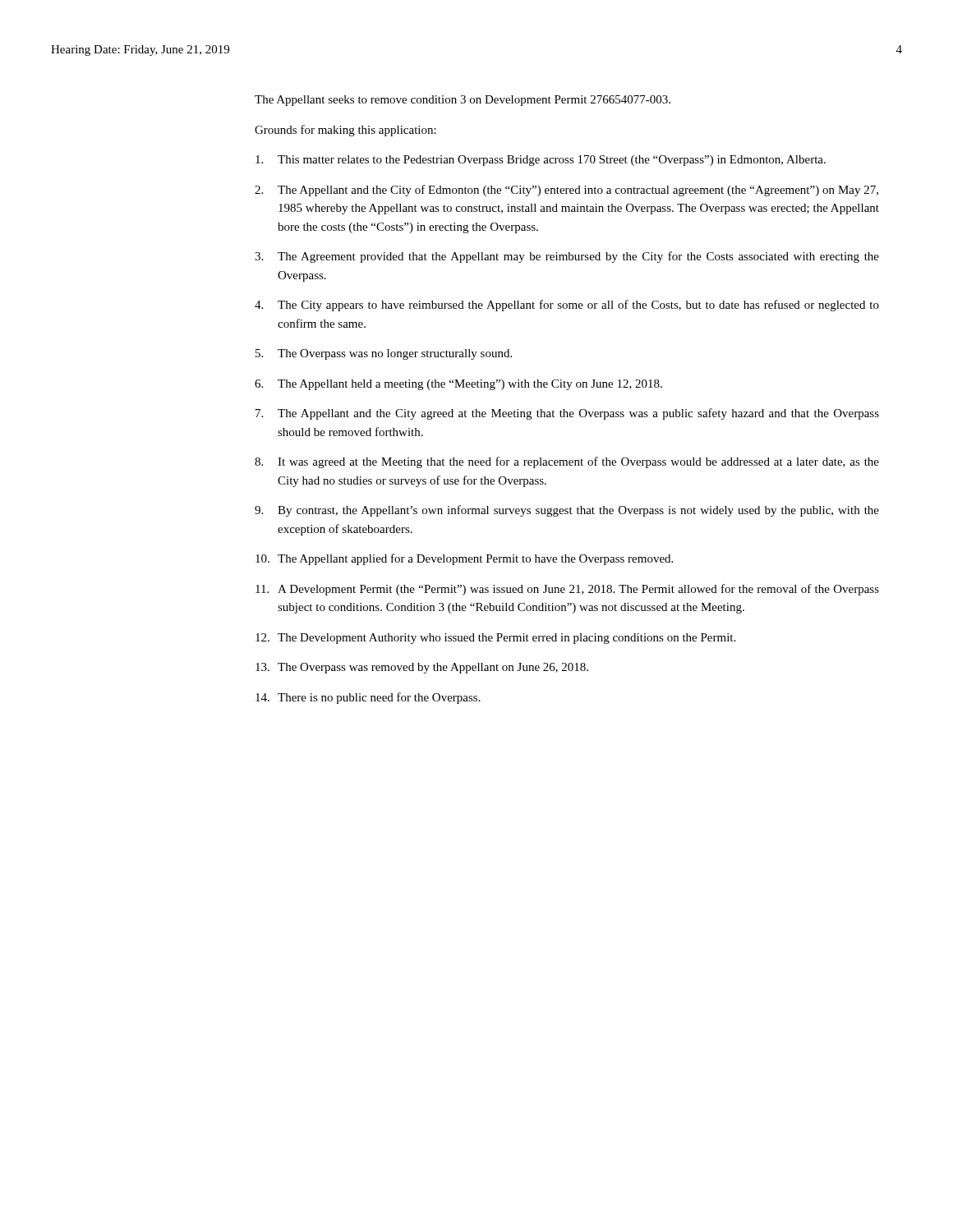Navigate to the text block starting "11. A Development Permit (the “Permit”) was"
This screenshot has width=953, height=1232.
[x=567, y=598]
